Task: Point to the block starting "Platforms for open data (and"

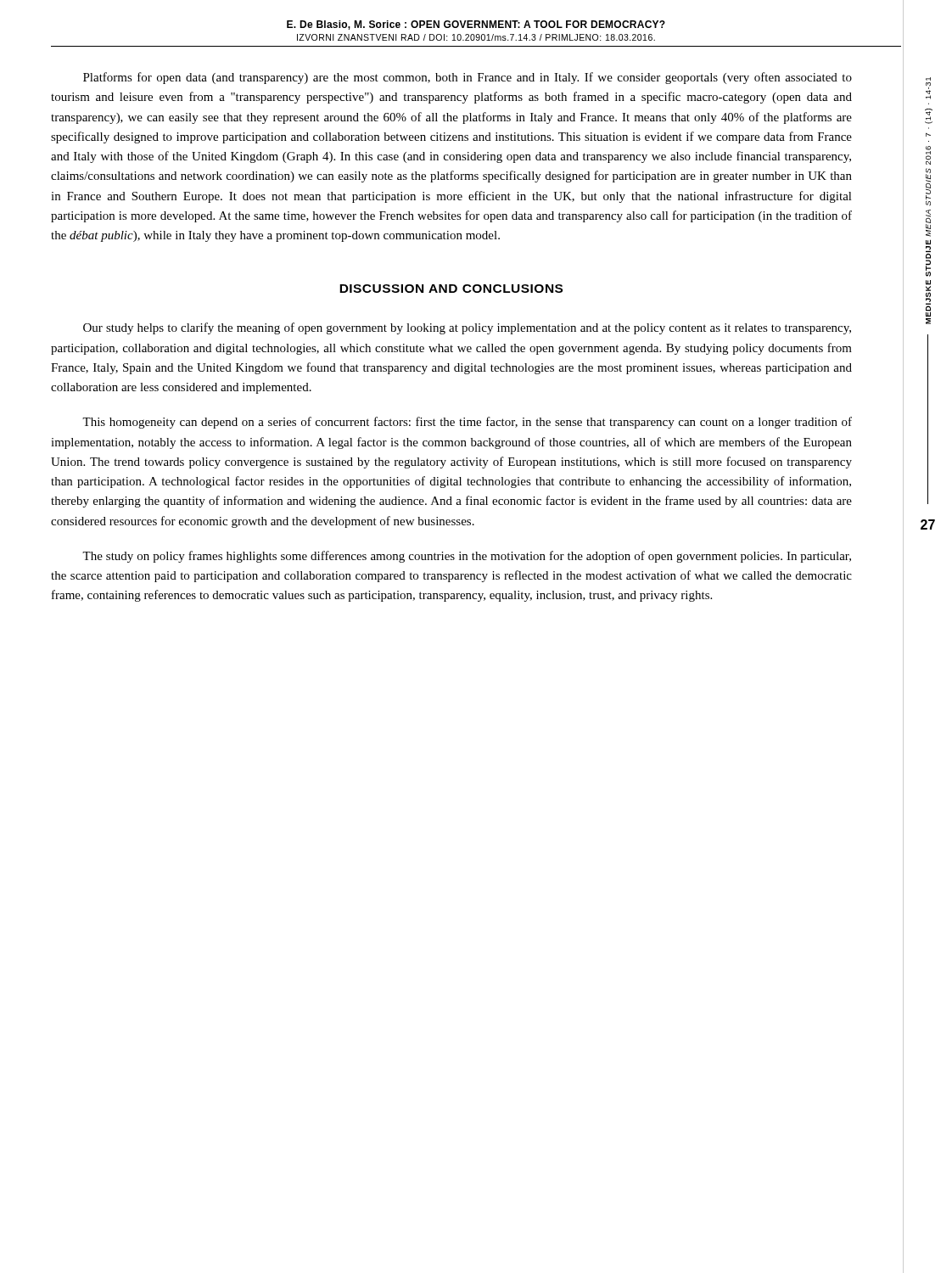Action: [451, 156]
